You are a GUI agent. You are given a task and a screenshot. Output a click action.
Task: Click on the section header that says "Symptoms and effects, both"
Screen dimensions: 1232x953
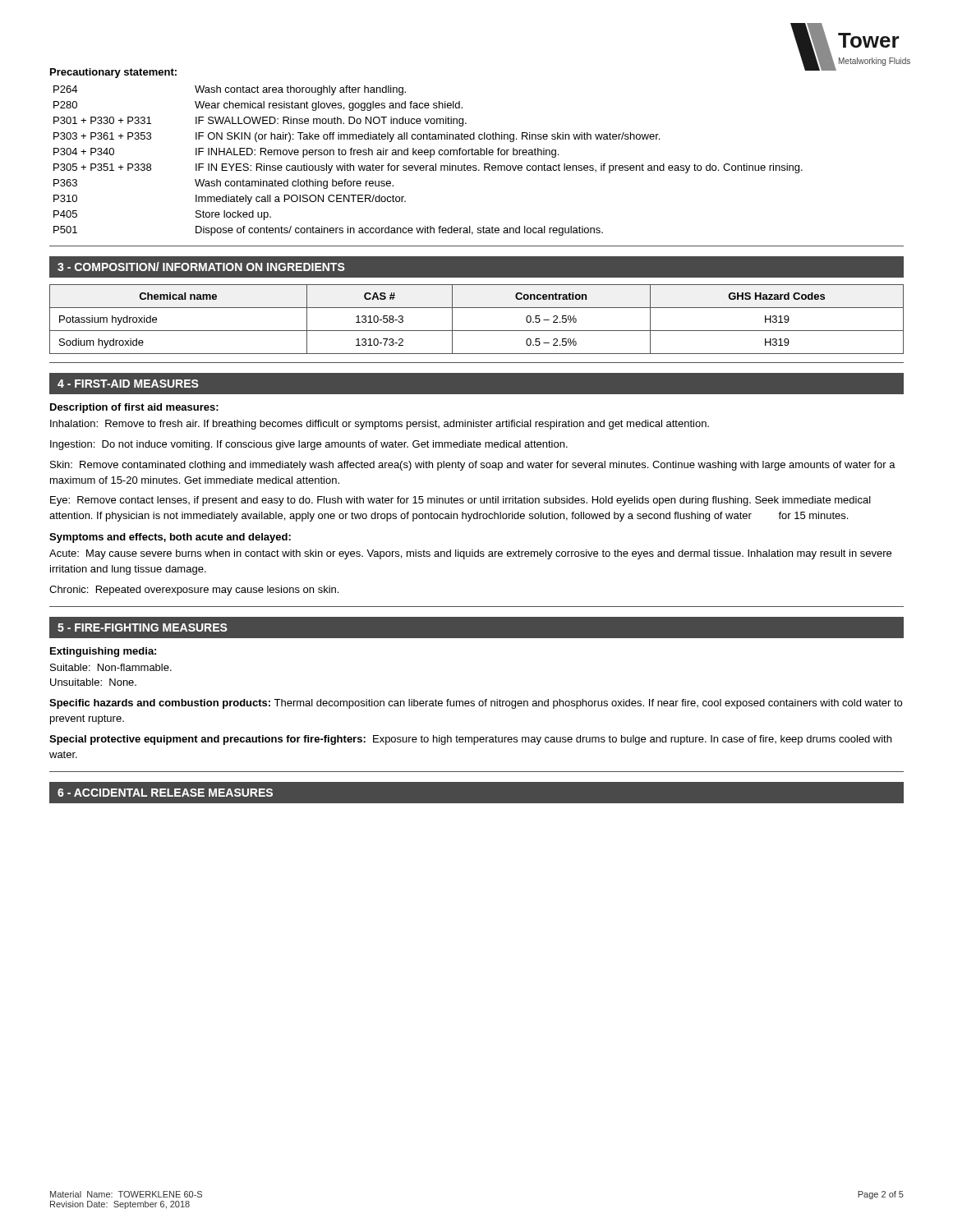click(x=170, y=537)
